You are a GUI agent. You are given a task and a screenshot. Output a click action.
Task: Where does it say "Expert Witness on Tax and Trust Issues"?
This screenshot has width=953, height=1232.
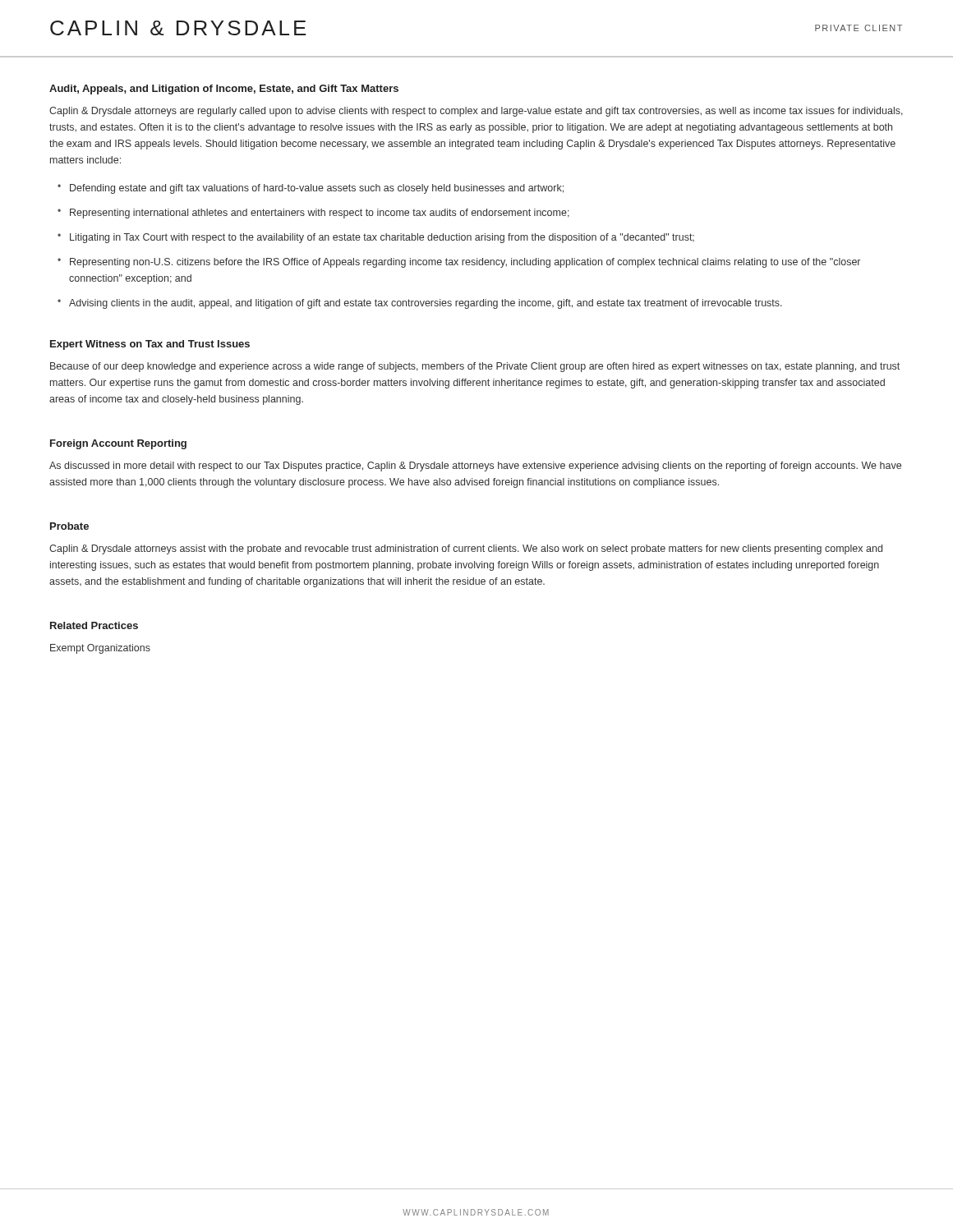[150, 345]
